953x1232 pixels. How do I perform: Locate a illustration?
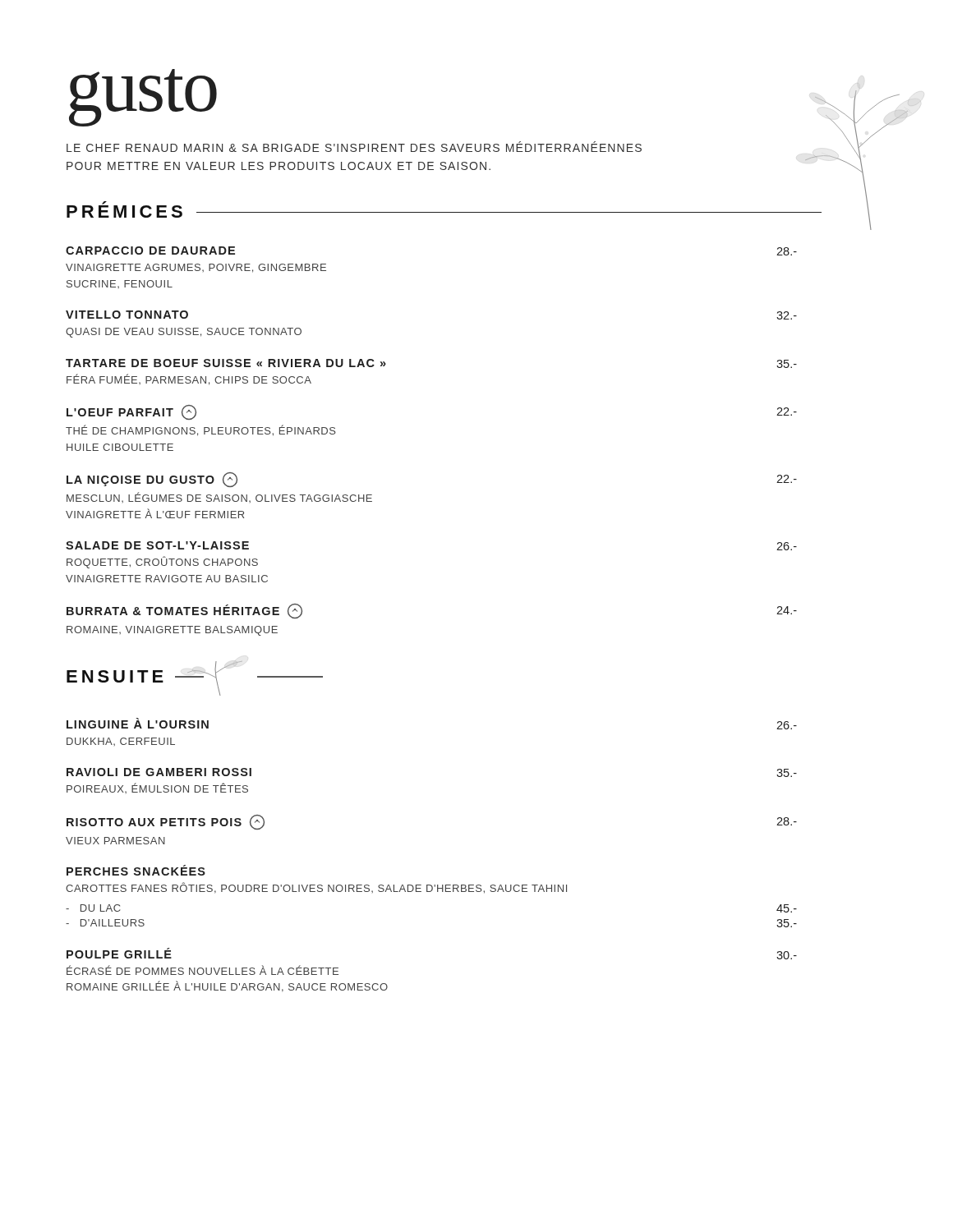(x=871, y=152)
